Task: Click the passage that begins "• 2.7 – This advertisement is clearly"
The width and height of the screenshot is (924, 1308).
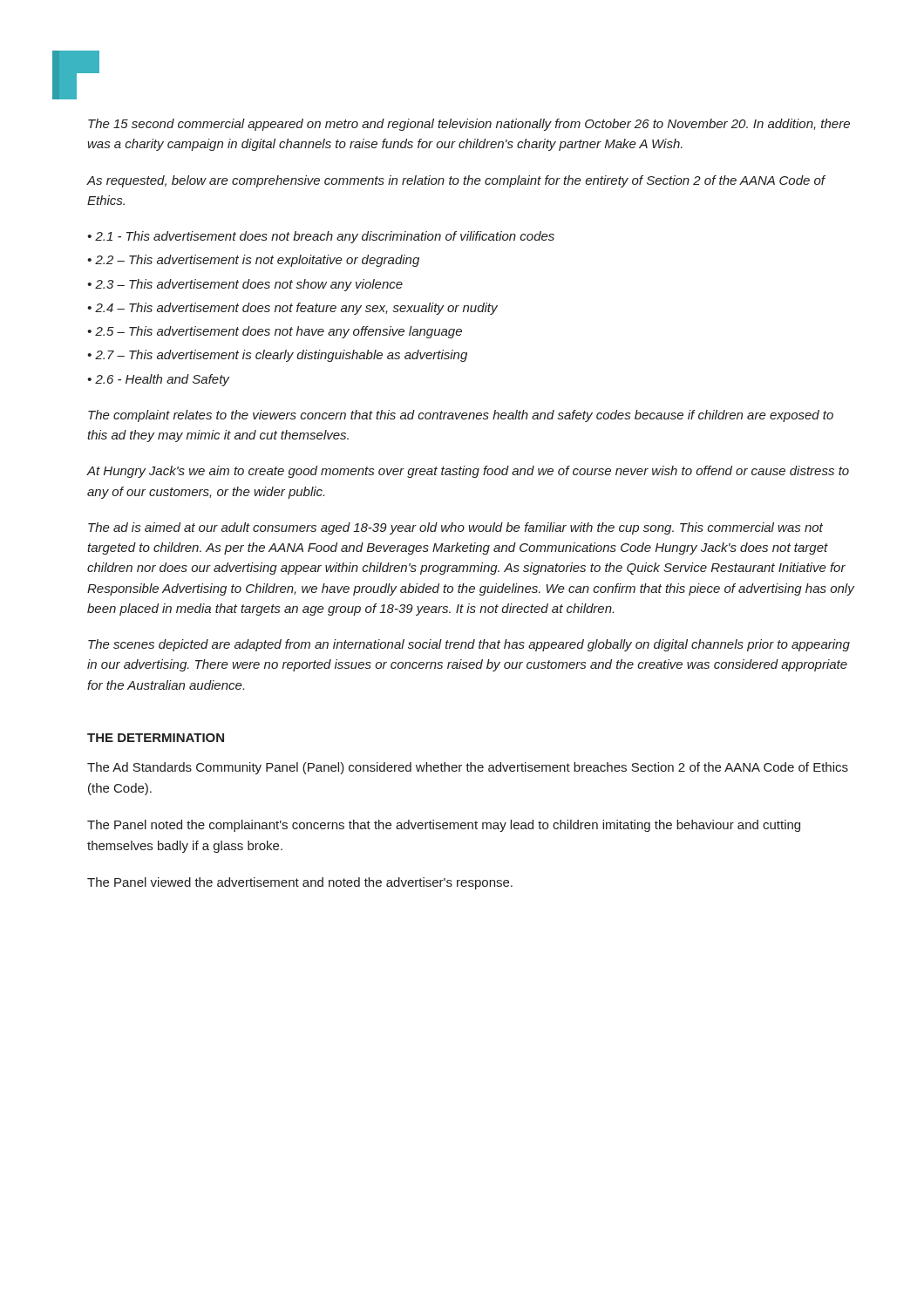Action: [x=277, y=355]
